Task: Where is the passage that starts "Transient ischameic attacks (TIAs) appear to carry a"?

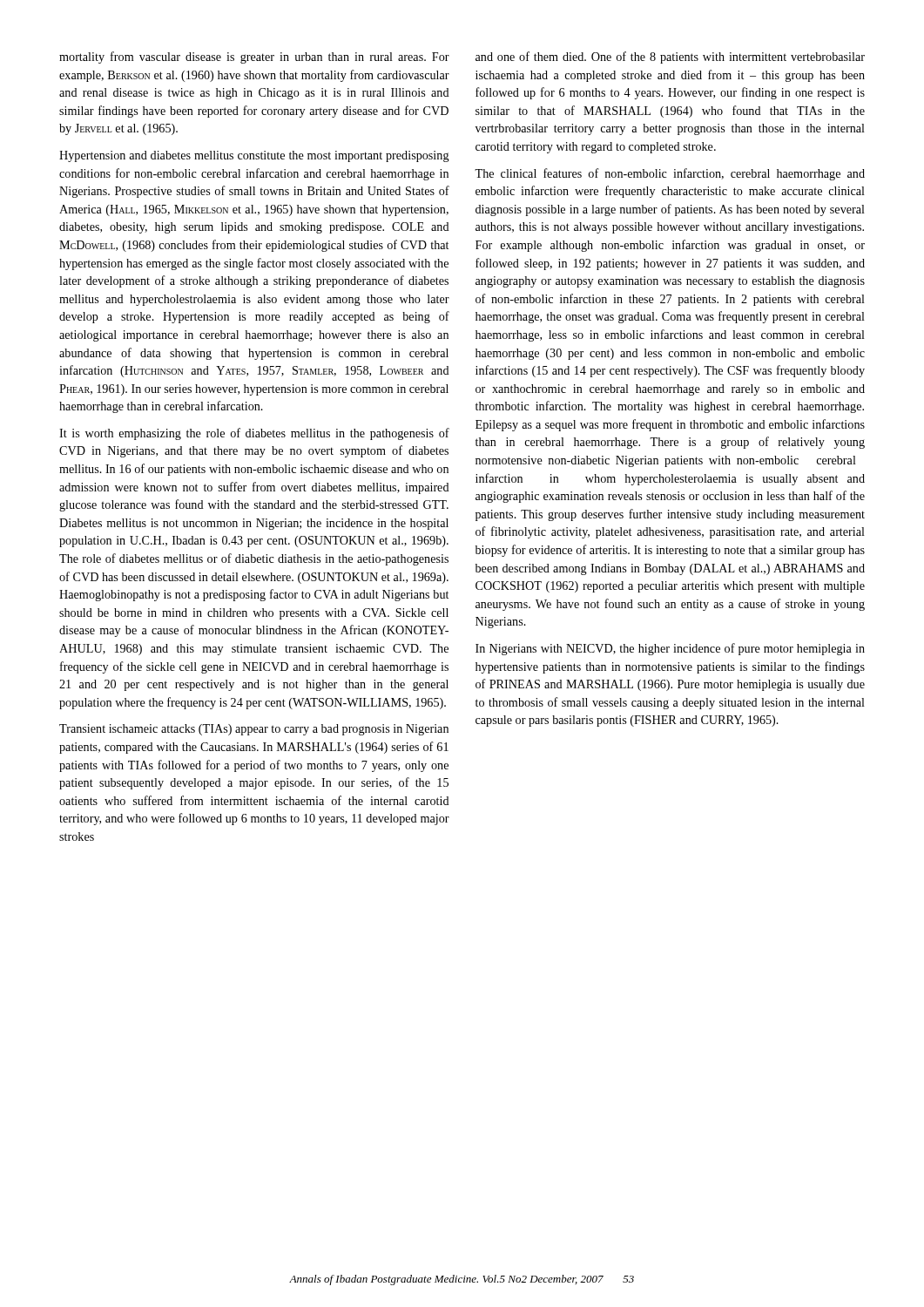Action: [x=254, y=783]
